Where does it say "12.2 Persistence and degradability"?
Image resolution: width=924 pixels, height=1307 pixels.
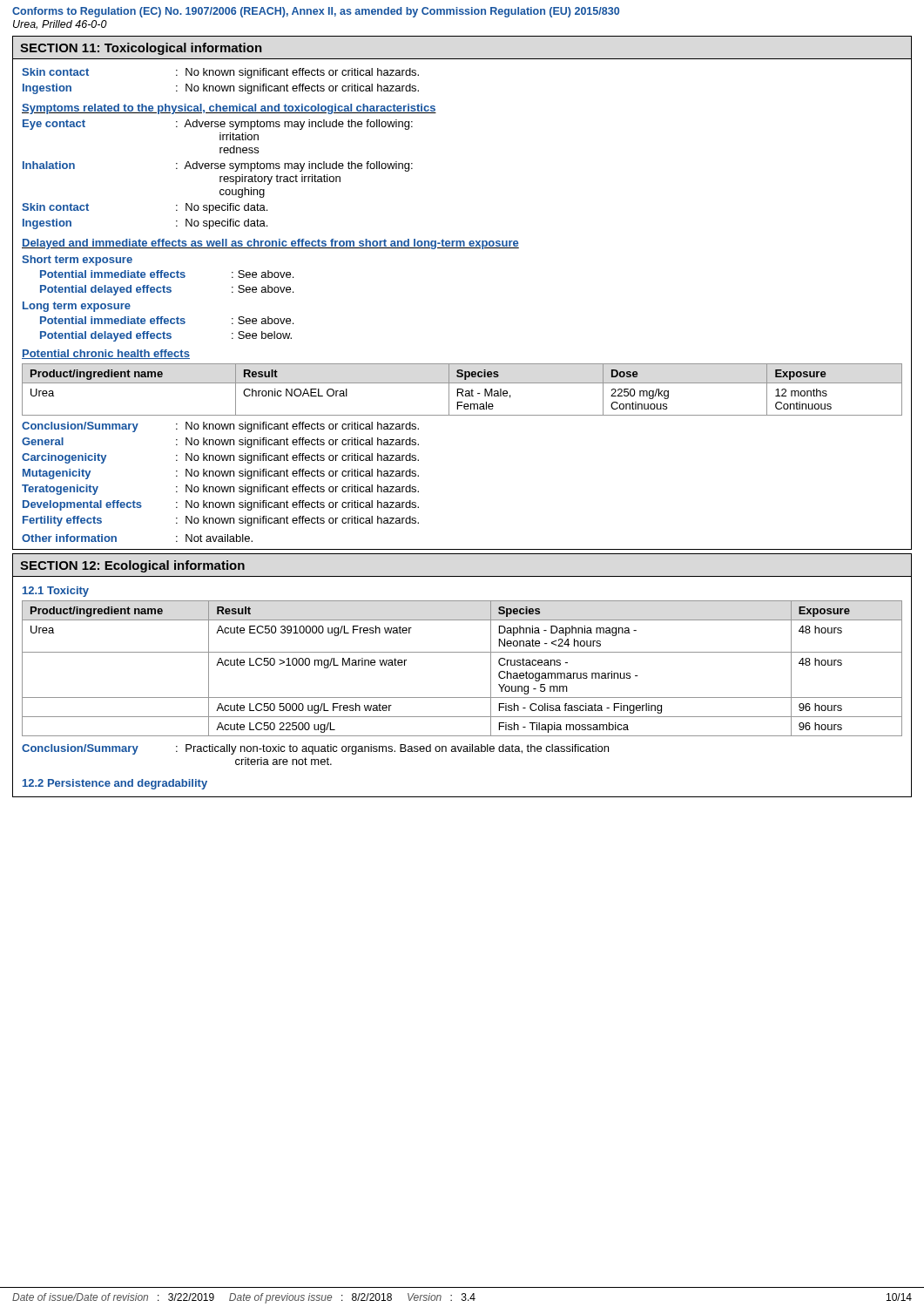tap(115, 783)
